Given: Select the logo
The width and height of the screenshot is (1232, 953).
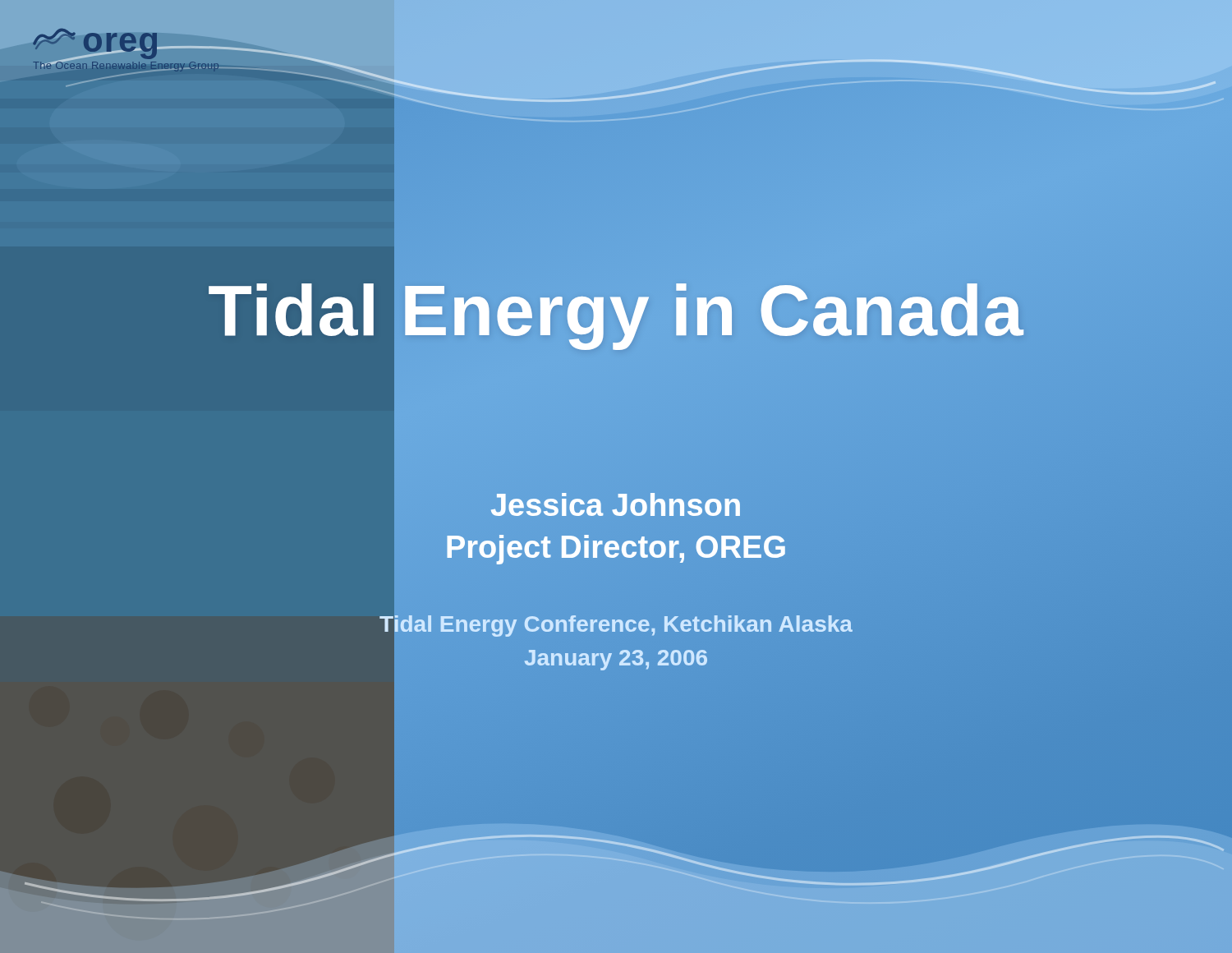Looking at the screenshot, I should pyautogui.click(x=126, y=47).
